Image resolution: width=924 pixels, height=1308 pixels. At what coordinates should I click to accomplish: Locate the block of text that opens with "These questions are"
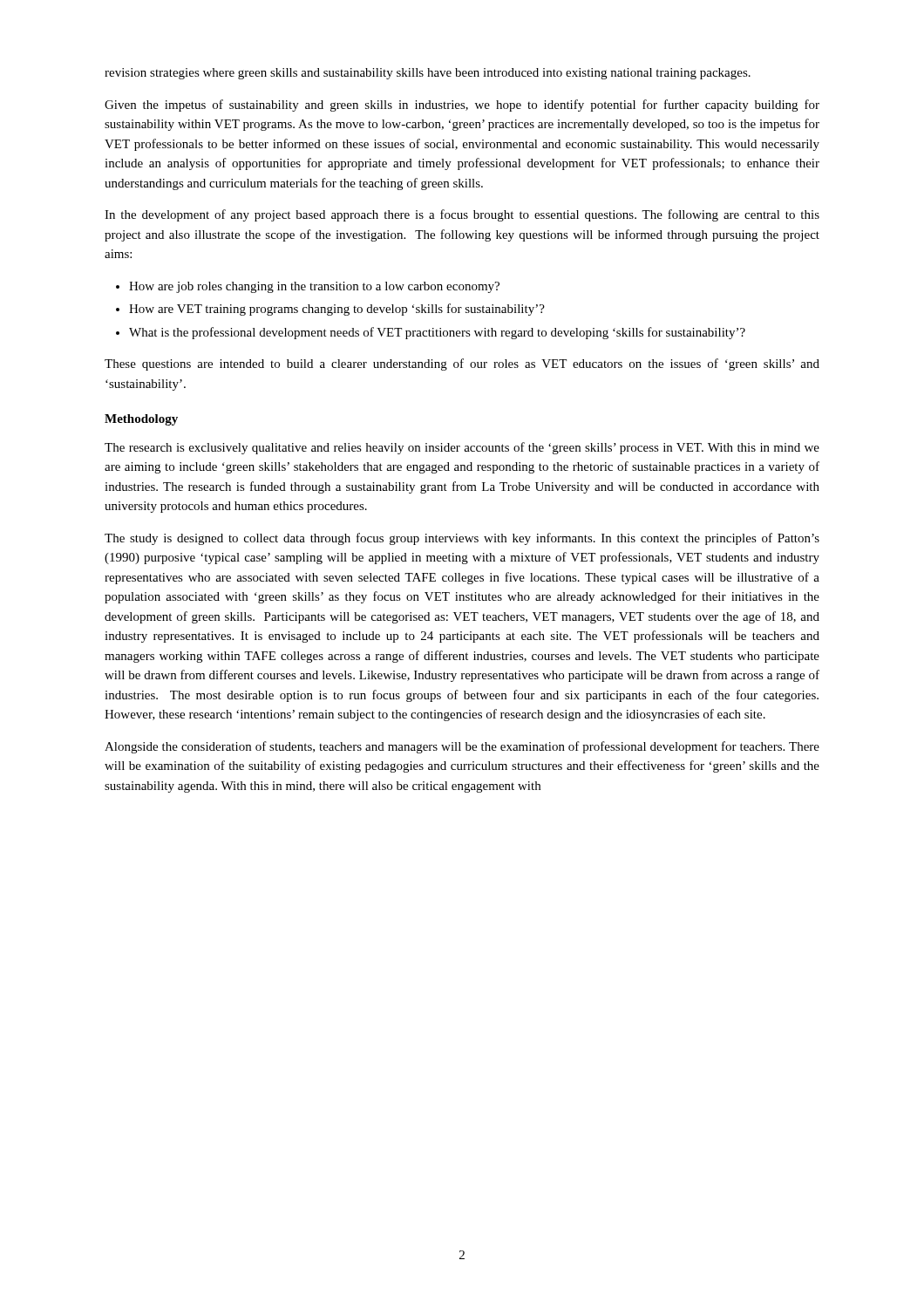462,374
